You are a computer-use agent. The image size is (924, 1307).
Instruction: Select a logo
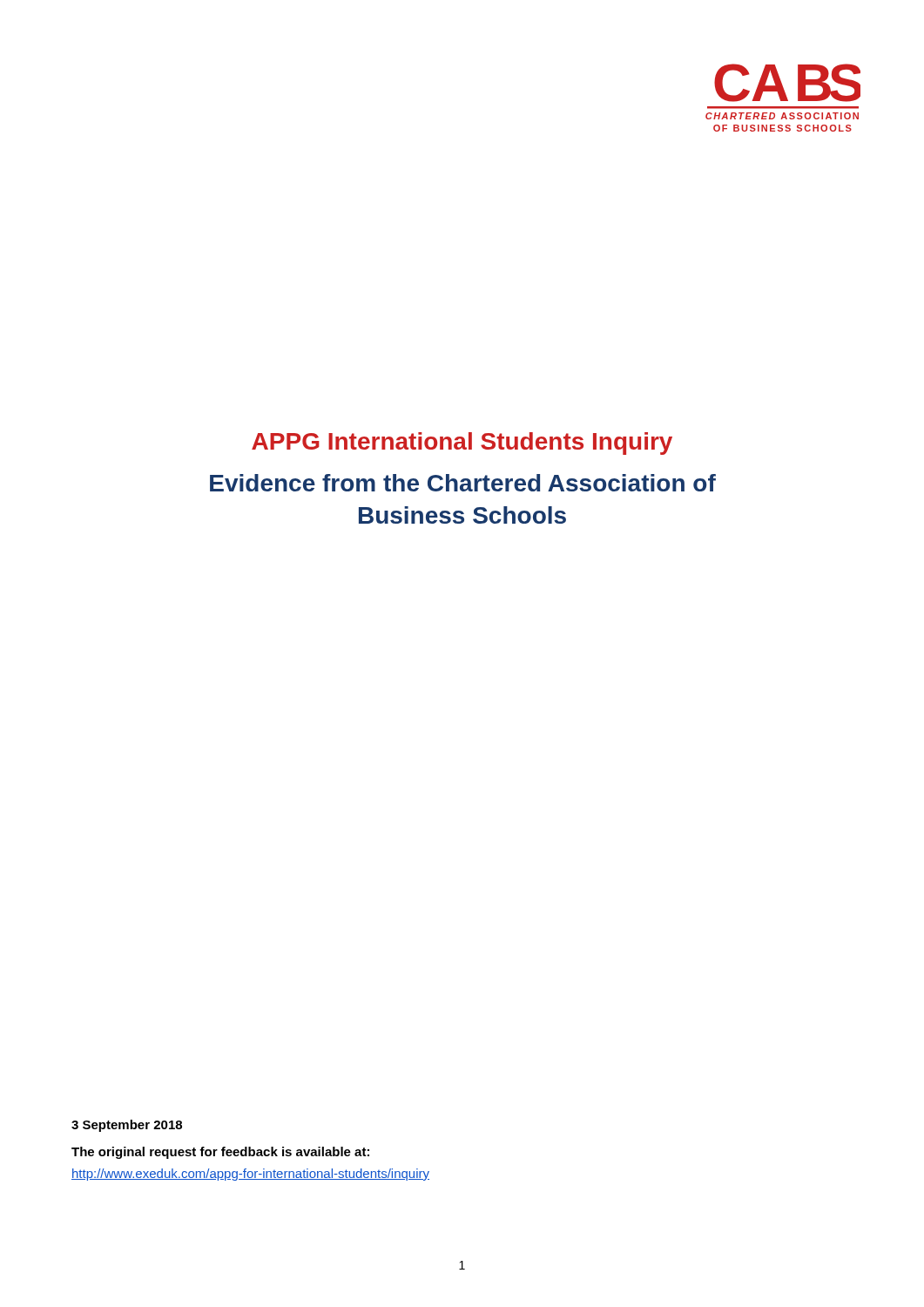click(783, 91)
